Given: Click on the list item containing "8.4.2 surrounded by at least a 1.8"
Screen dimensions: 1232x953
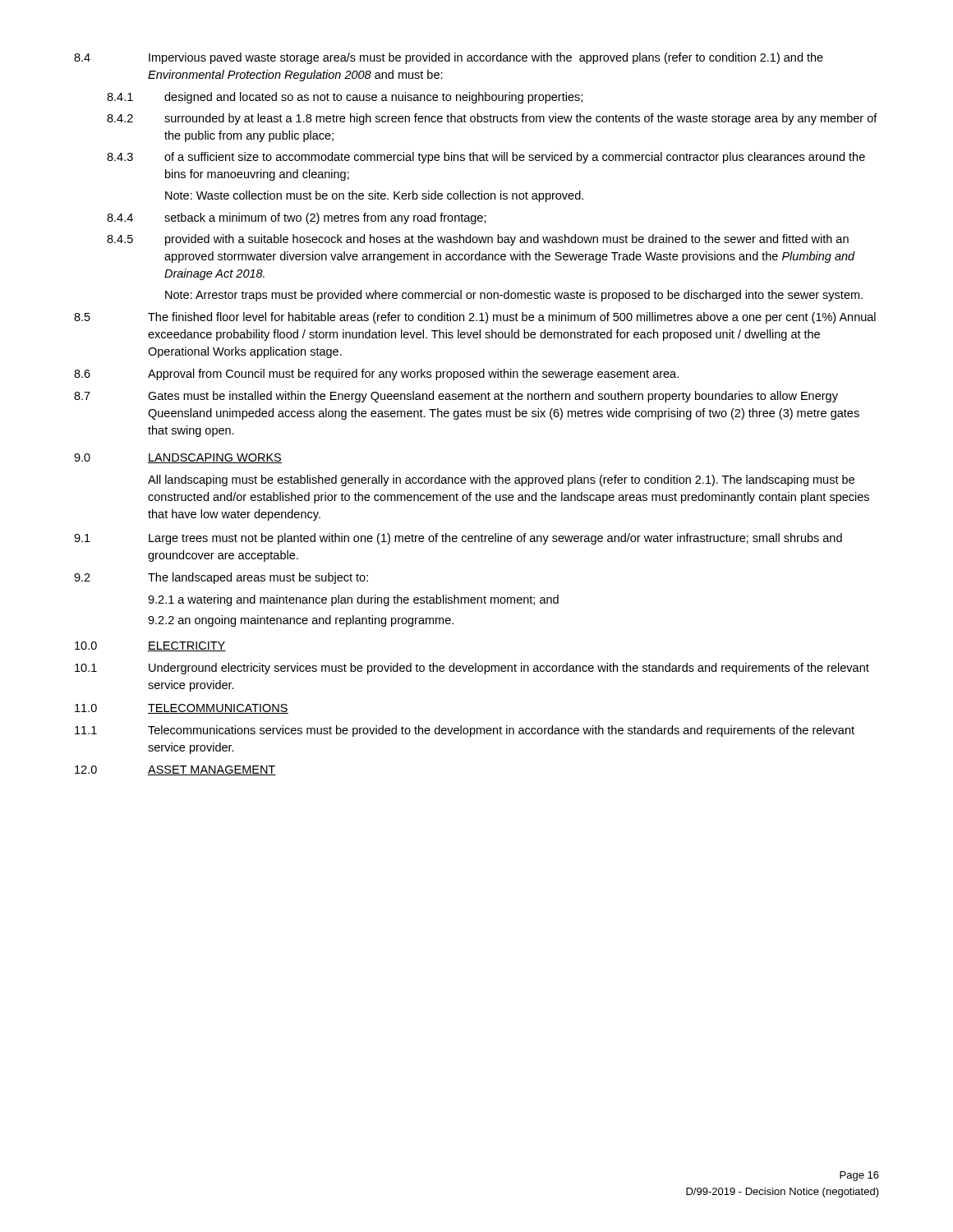Looking at the screenshot, I should (476, 127).
